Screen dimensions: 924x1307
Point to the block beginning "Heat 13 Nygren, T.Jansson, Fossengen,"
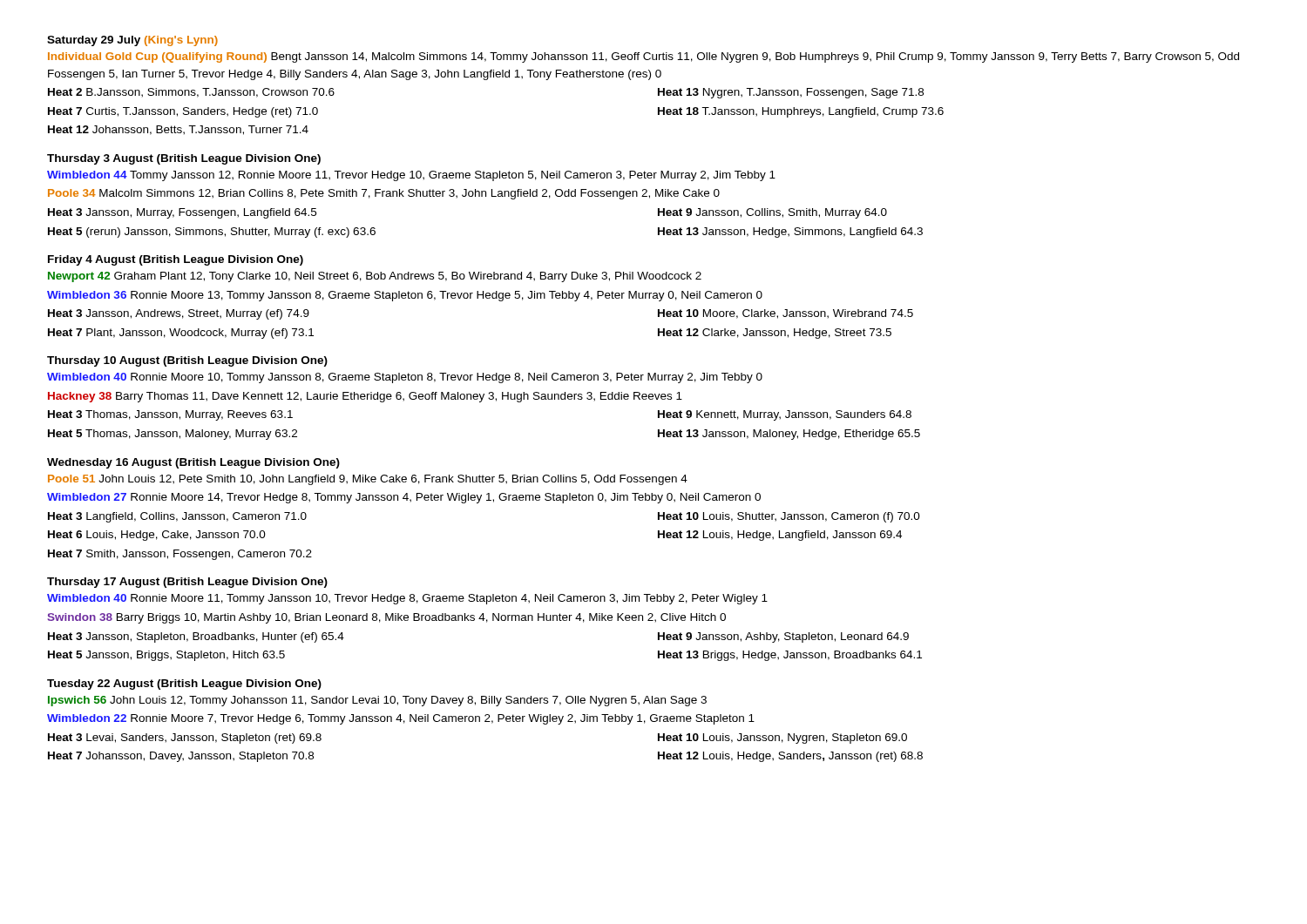(791, 92)
